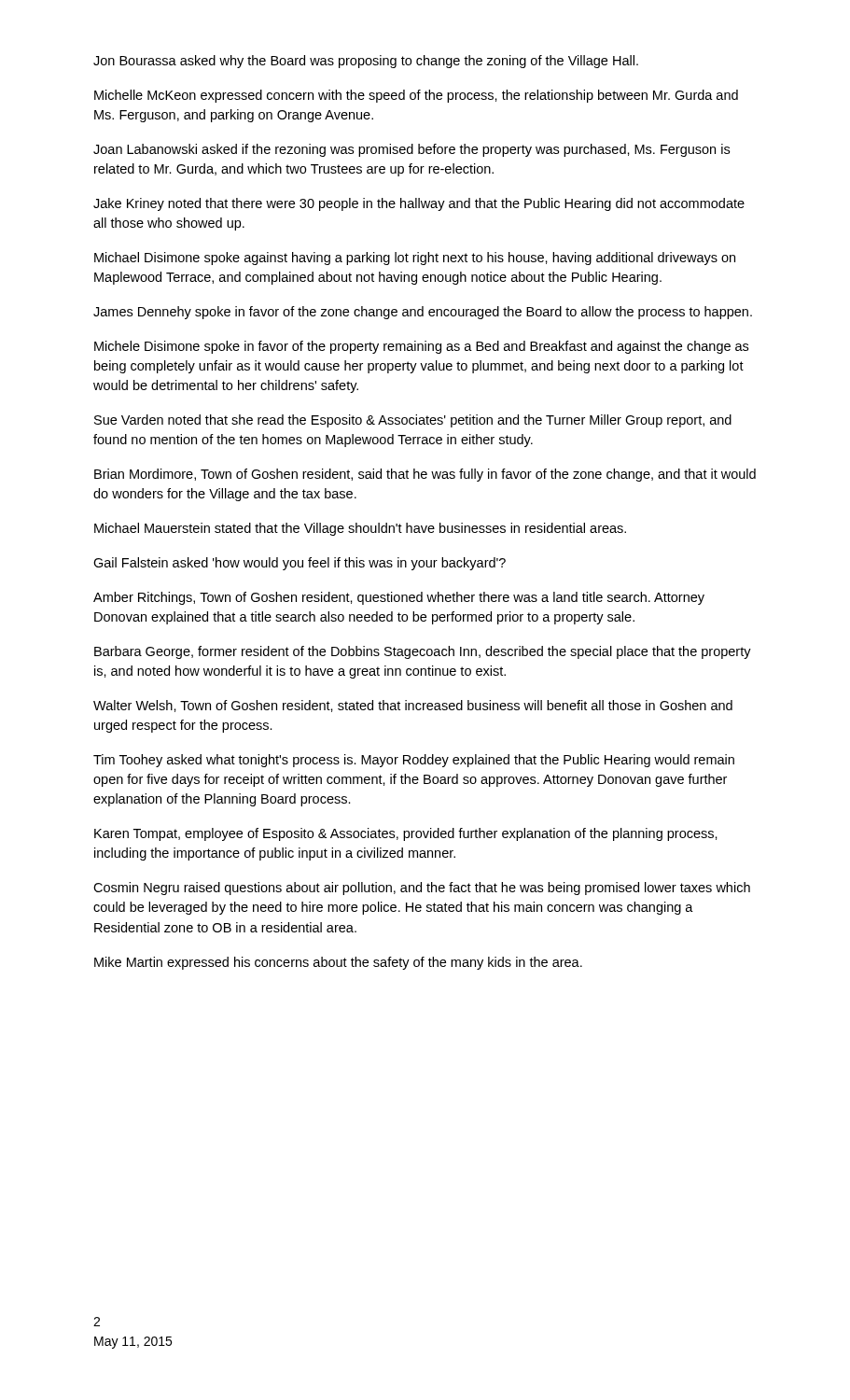The image size is (850, 1400).
Task: Where is the passage that starts "Mike Martin expressed"?
Action: (x=338, y=962)
